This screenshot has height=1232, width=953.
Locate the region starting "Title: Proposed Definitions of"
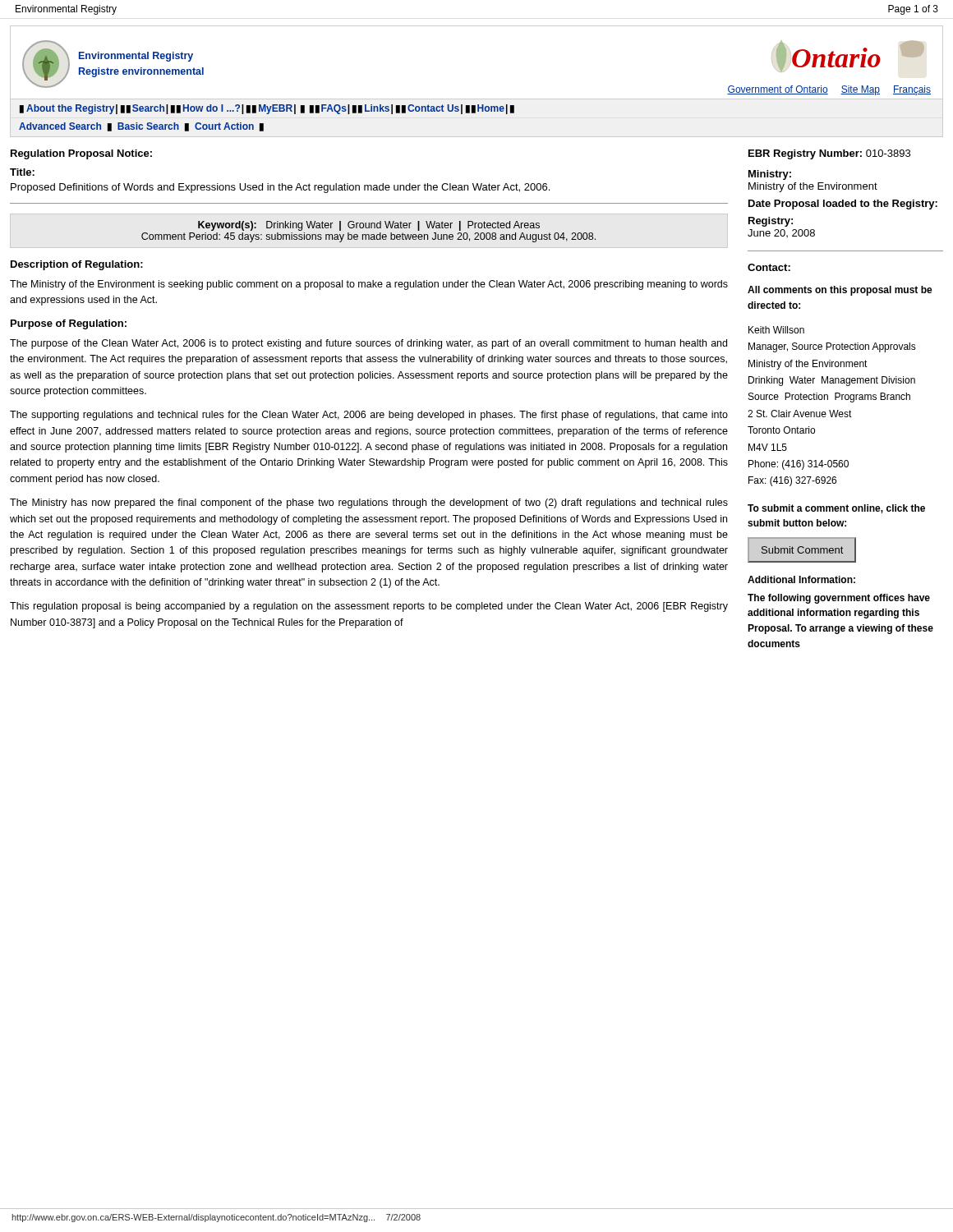coord(369,180)
